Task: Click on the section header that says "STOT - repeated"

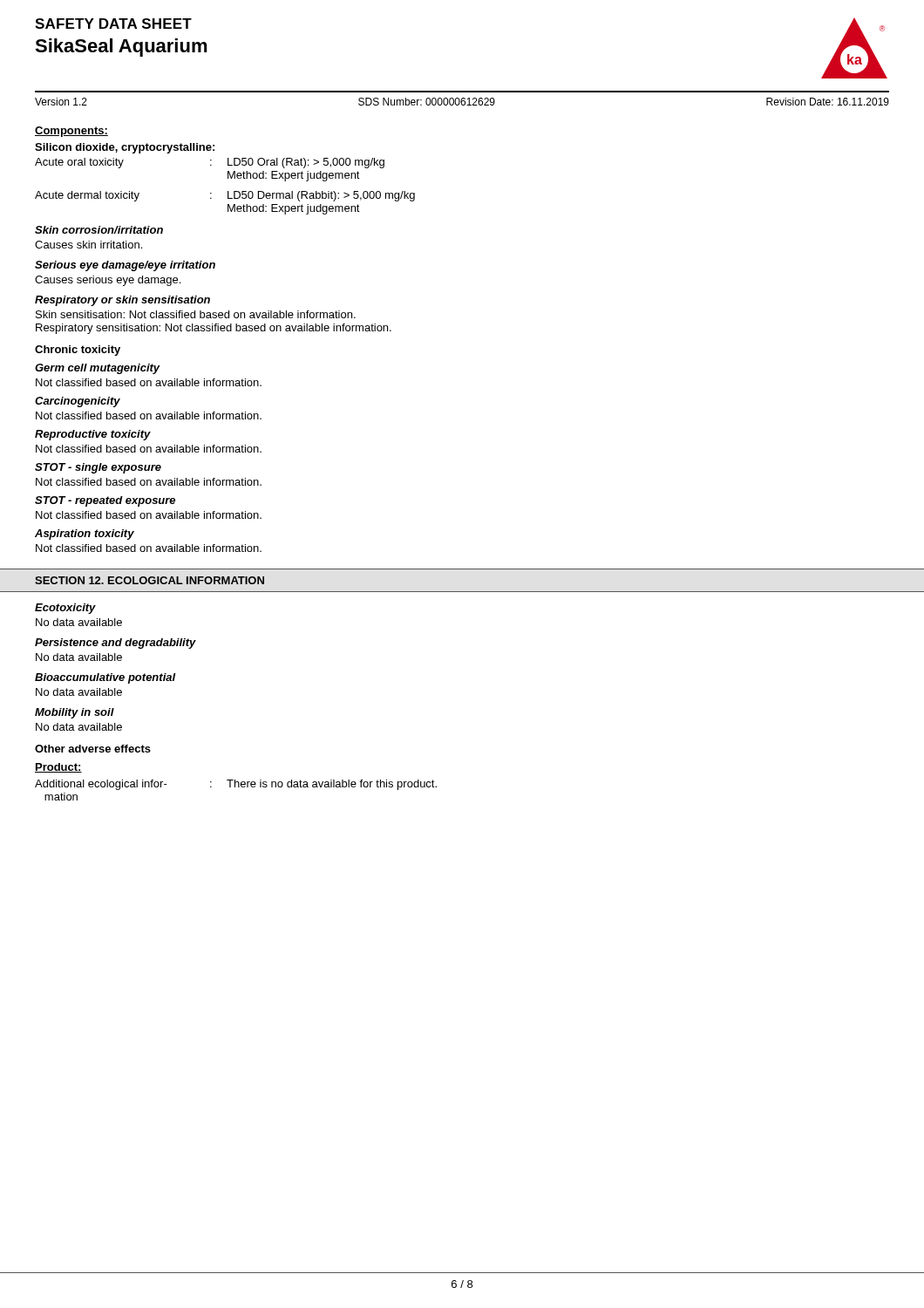Action: tap(105, 500)
